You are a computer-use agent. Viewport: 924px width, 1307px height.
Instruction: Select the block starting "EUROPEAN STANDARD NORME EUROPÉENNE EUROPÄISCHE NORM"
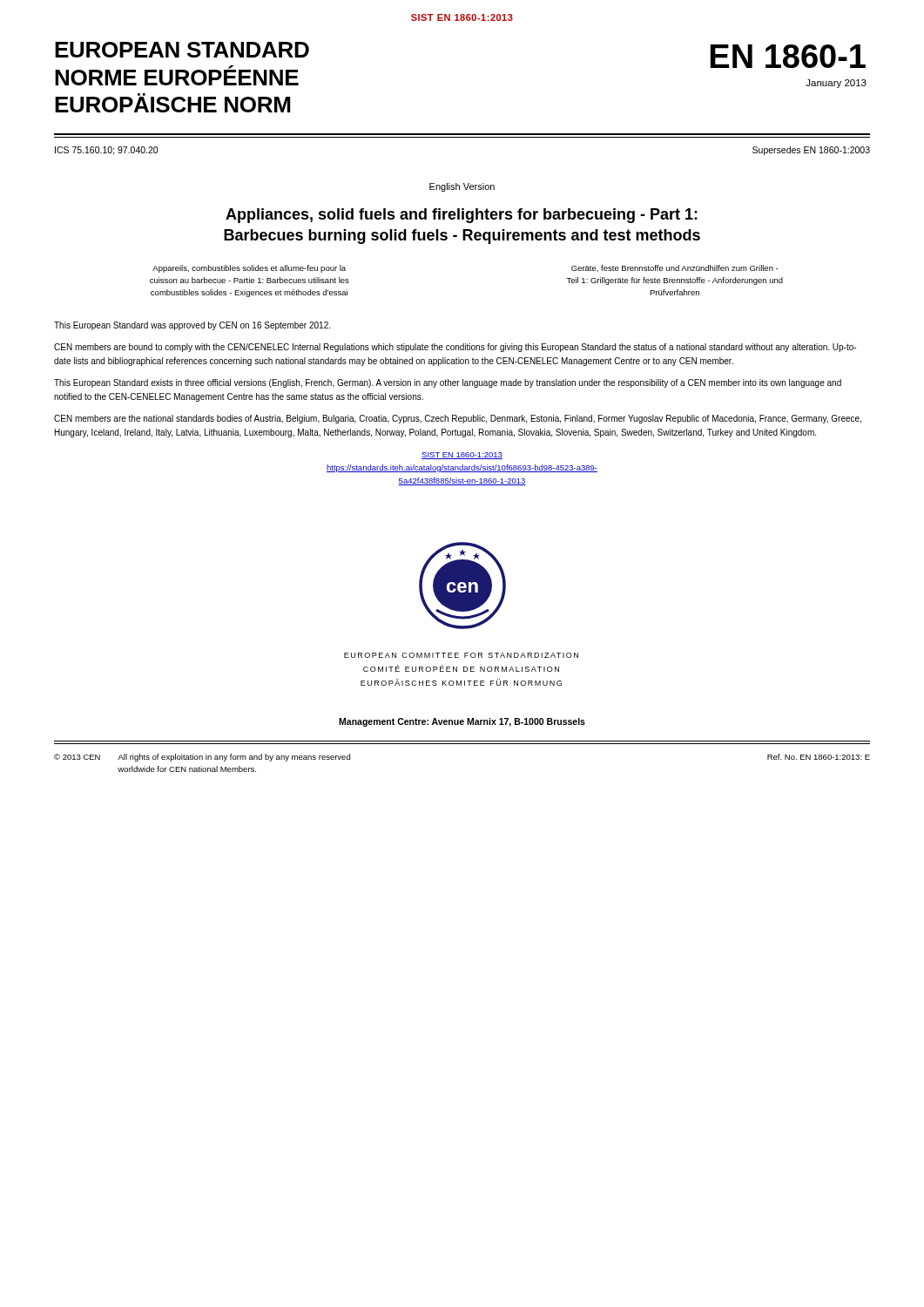click(x=182, y=78)
